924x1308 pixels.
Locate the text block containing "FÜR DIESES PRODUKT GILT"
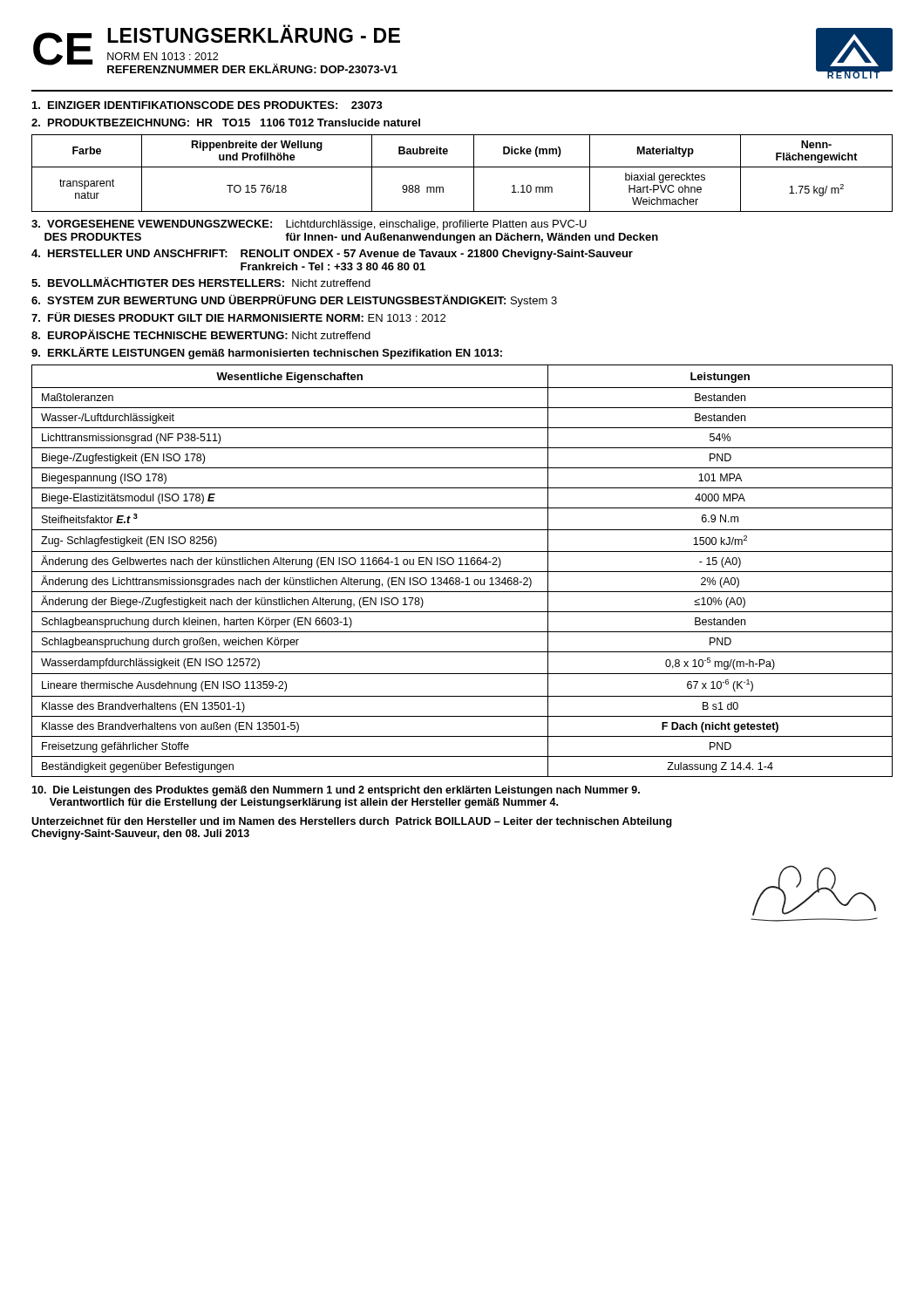pyautogui.click(x=239, y=318)
